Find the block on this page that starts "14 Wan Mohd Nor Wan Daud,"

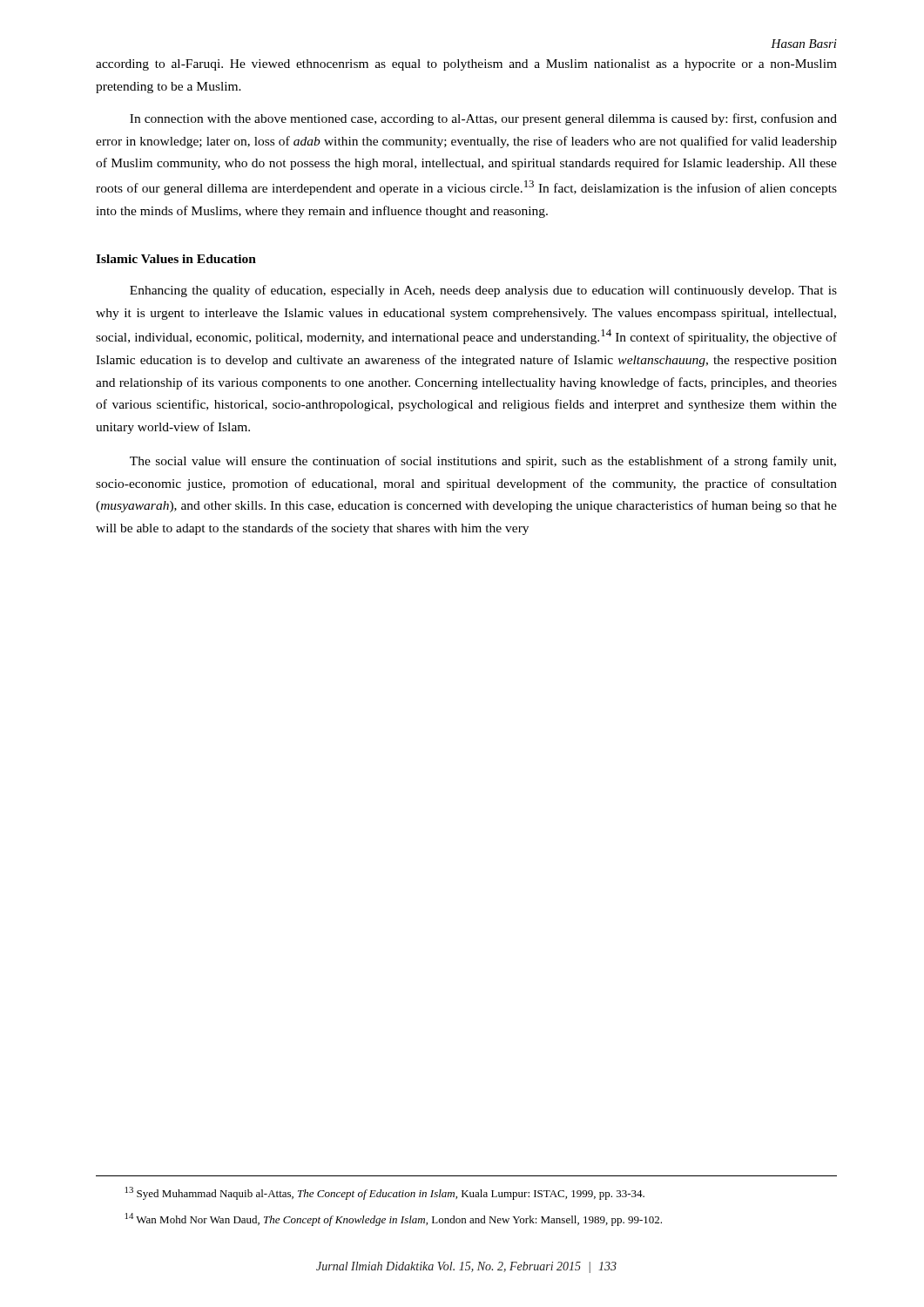(466, 1218)
